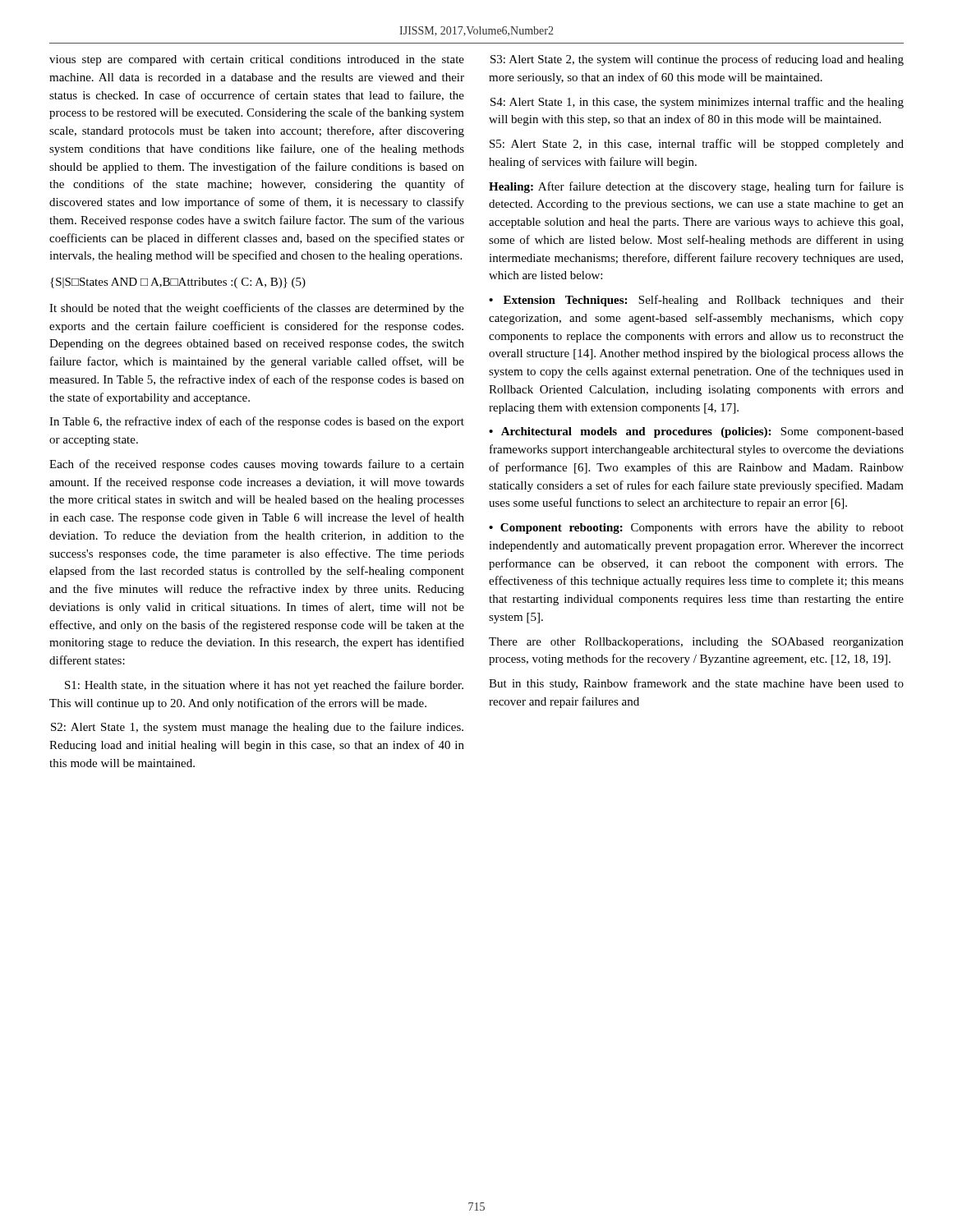Image resolution: width=953 pixels, height=1232 pixels.
Task: Locate the formula that opens with "{S|S□States AND □"
Action: click(177, 282)
